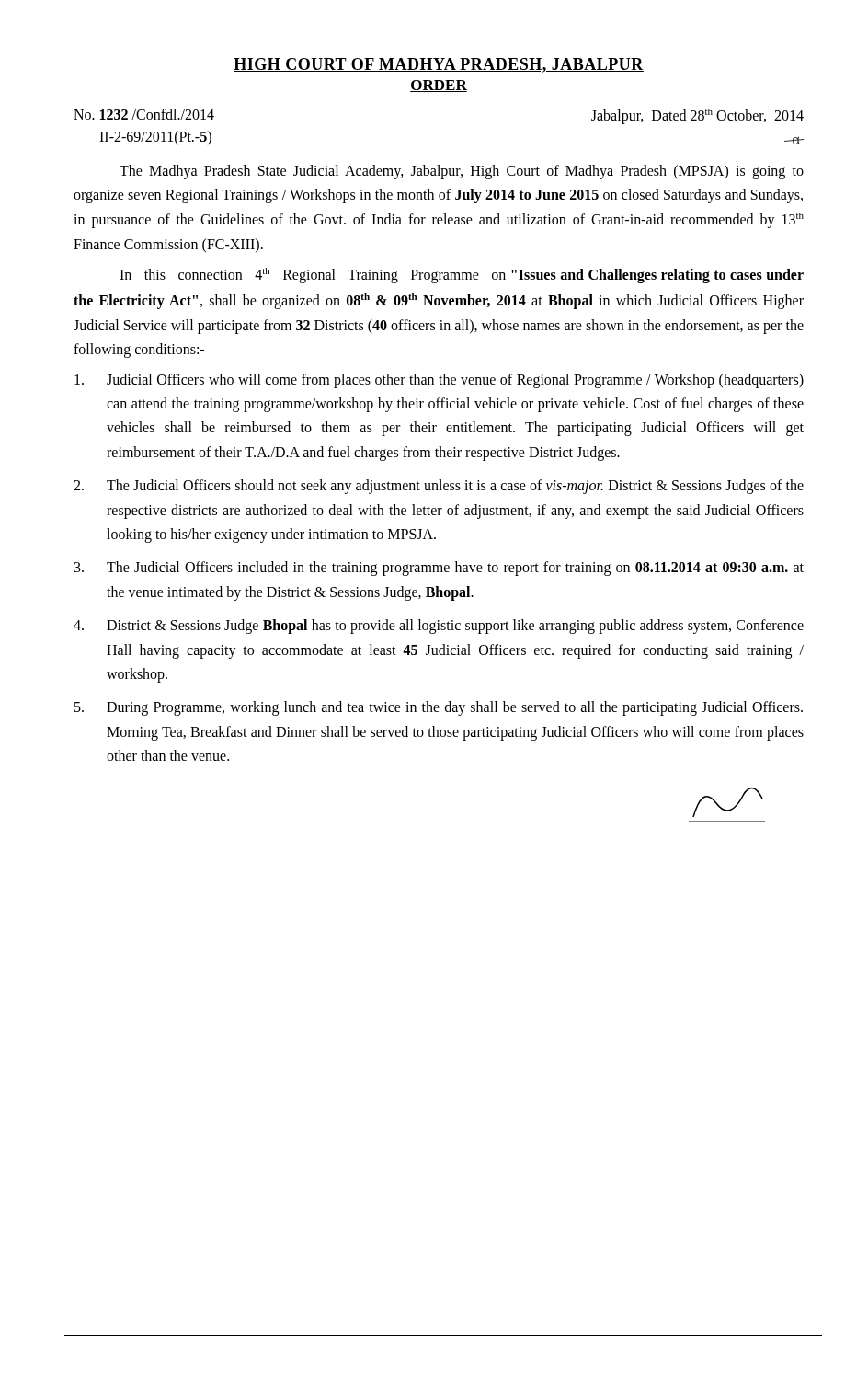The image size is (868, 1380).
Task: Locate the list item that says "5. During Programme, working lunch and tea twice"
Action: 439,708
